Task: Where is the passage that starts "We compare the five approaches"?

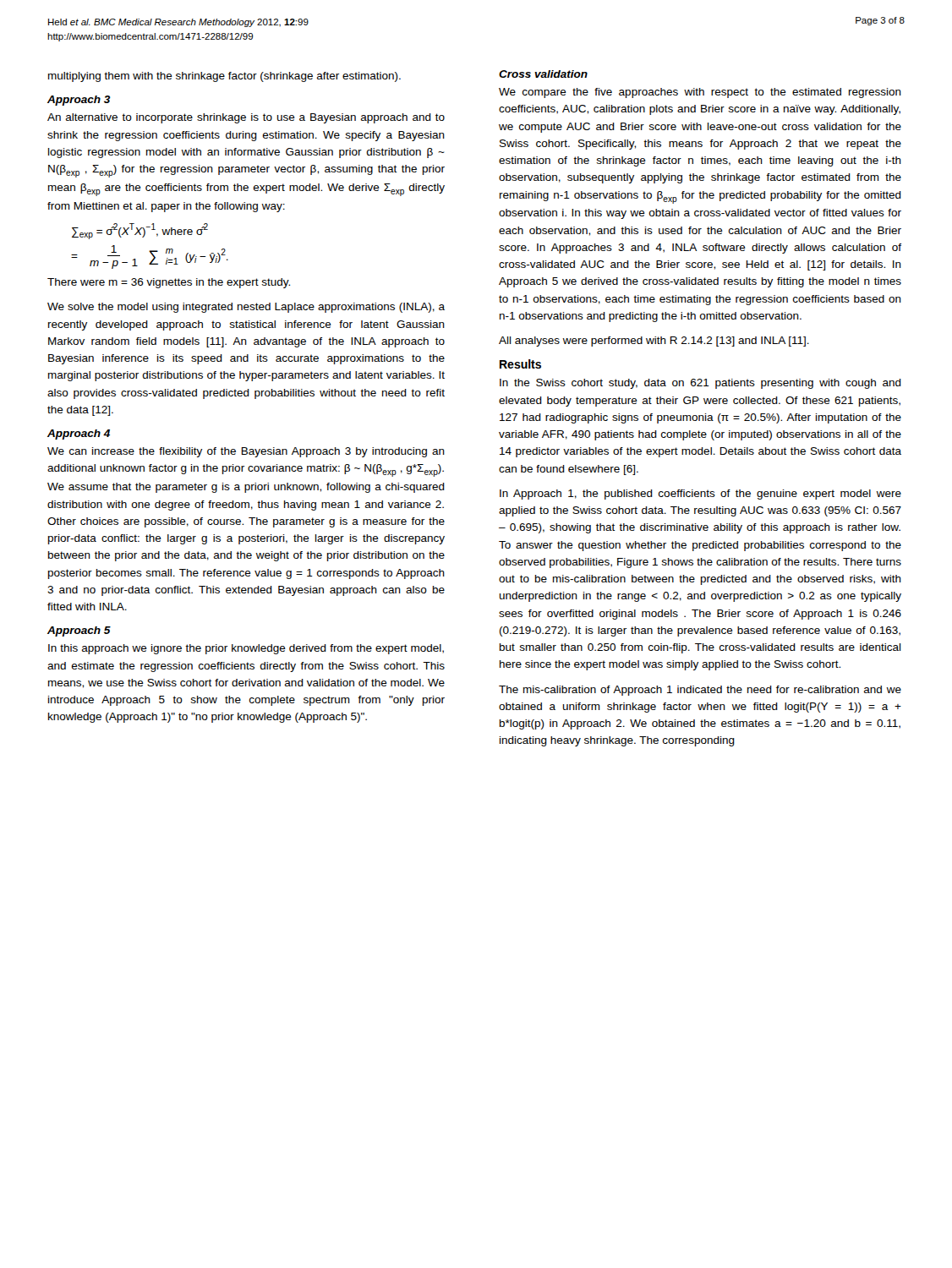Action: tap(700, 217)
